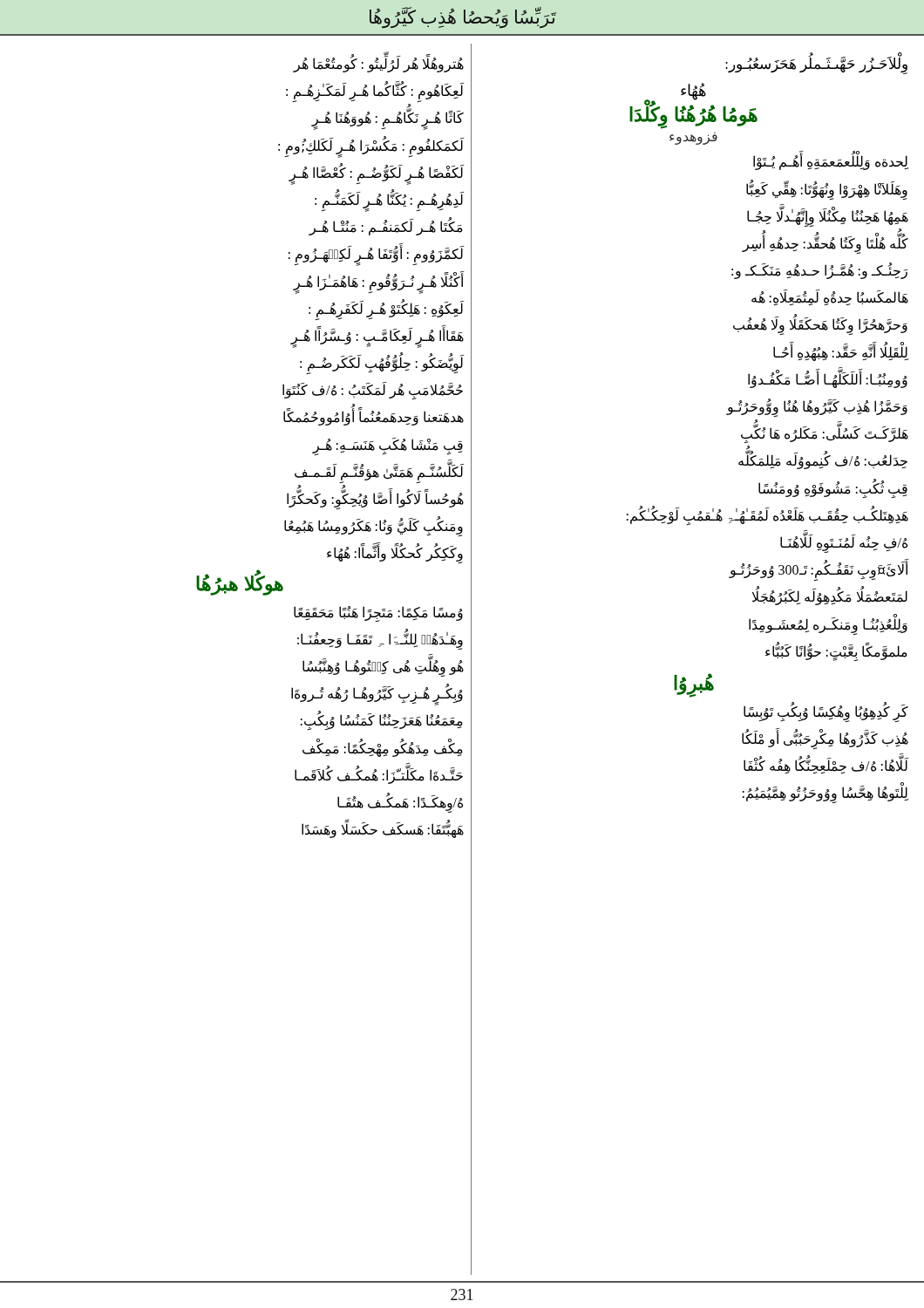
Task: Find the block on this page that starts "لِحدةه وَلِلْلُعمَعمَةِهِ أَهُـم"
Action: tap(767, 407)
